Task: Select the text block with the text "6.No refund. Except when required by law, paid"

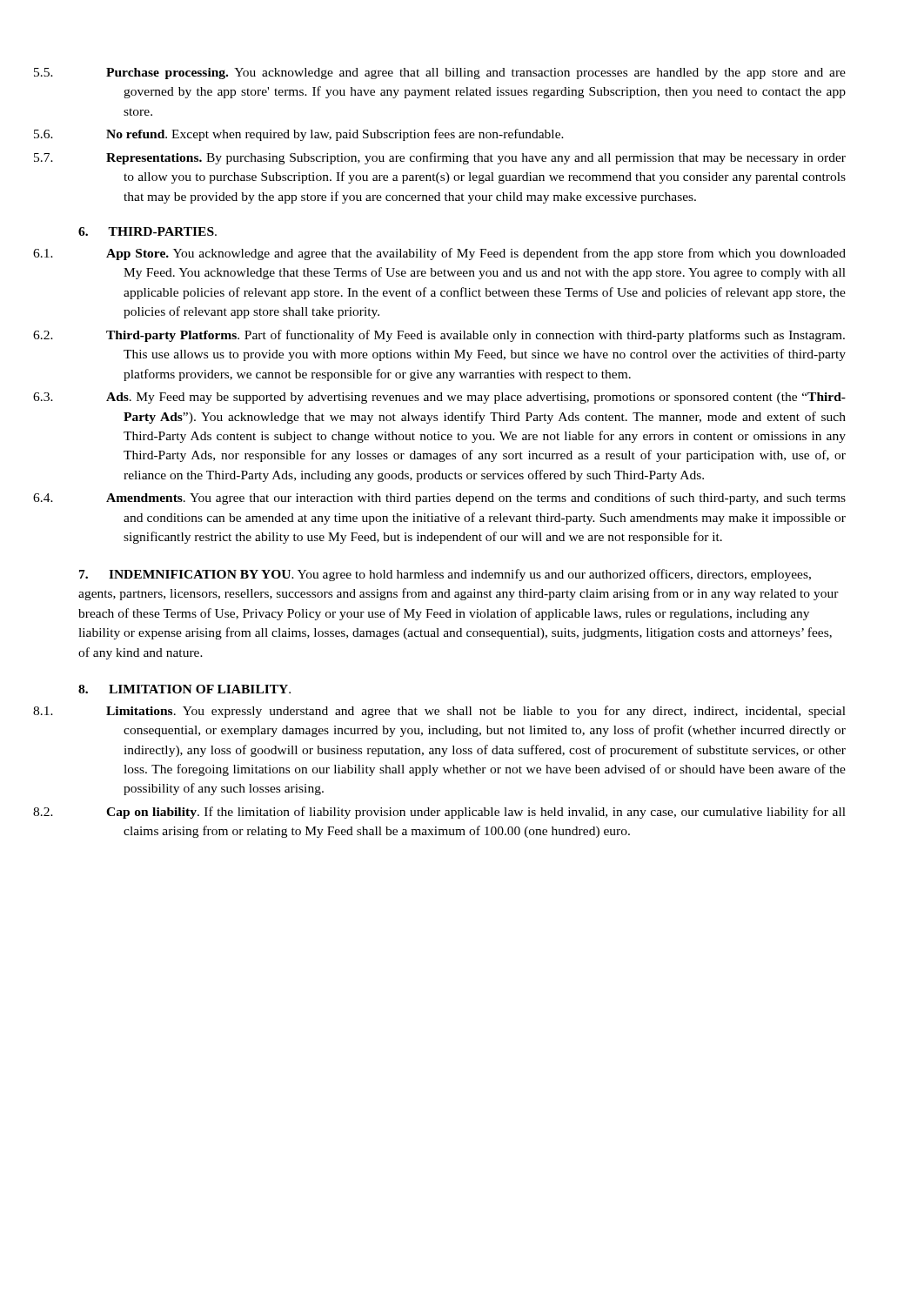Action: pyautogui.click(x=321, y=135)
